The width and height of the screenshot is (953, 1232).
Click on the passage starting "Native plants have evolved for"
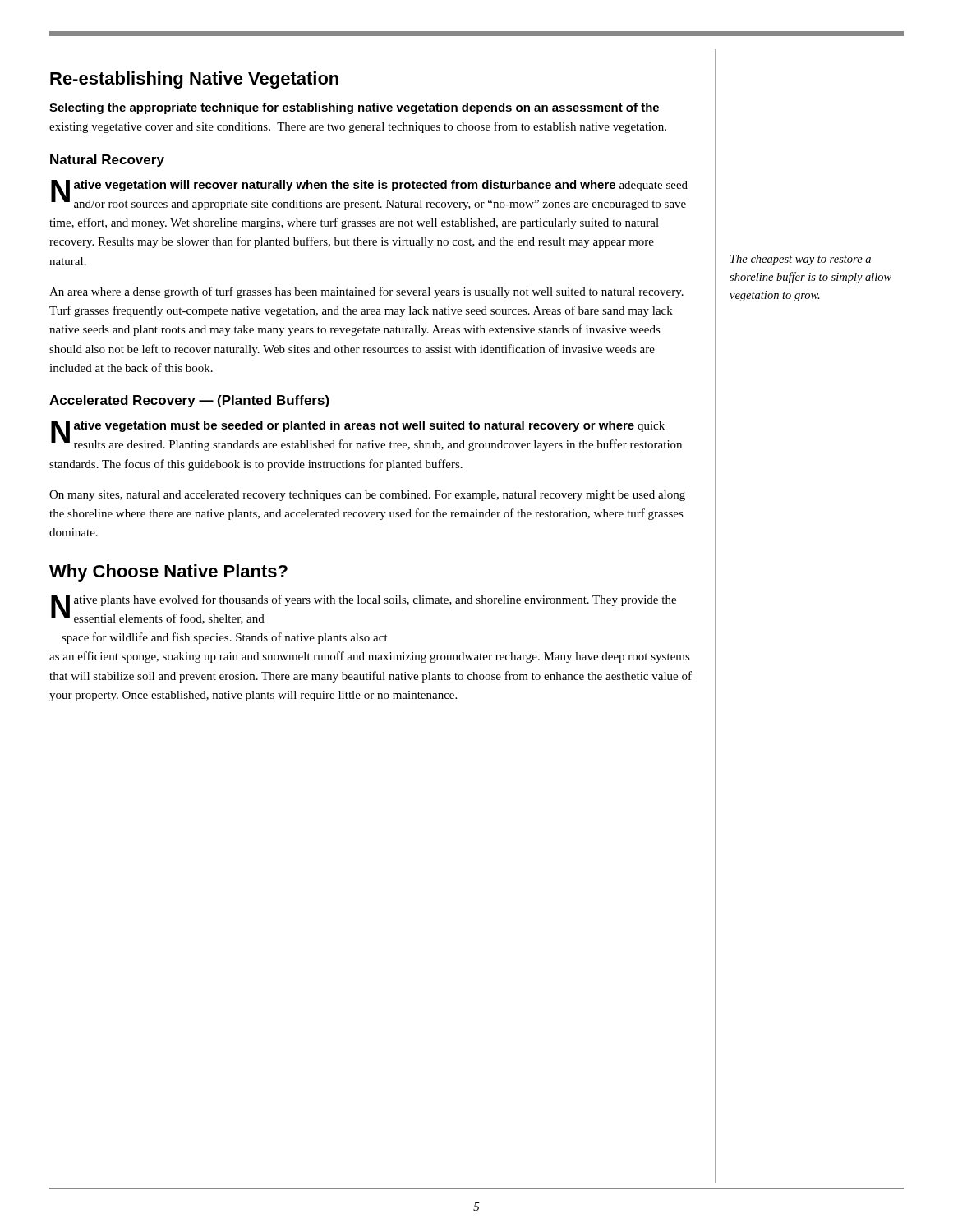tap(370, 646)
